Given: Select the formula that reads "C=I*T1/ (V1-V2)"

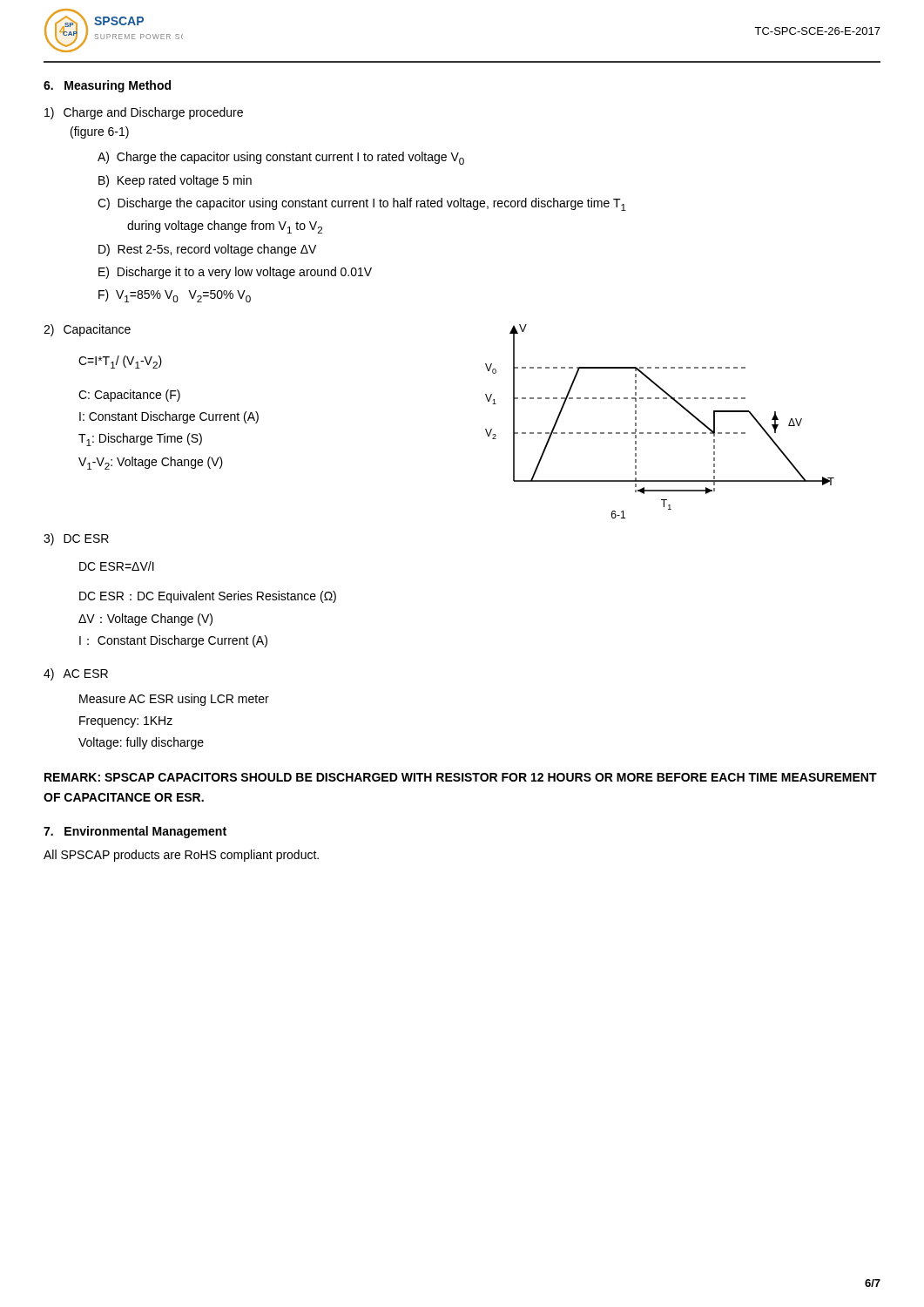Looking at the screenshot, I should pyautogui.click(x=120, y=362).
